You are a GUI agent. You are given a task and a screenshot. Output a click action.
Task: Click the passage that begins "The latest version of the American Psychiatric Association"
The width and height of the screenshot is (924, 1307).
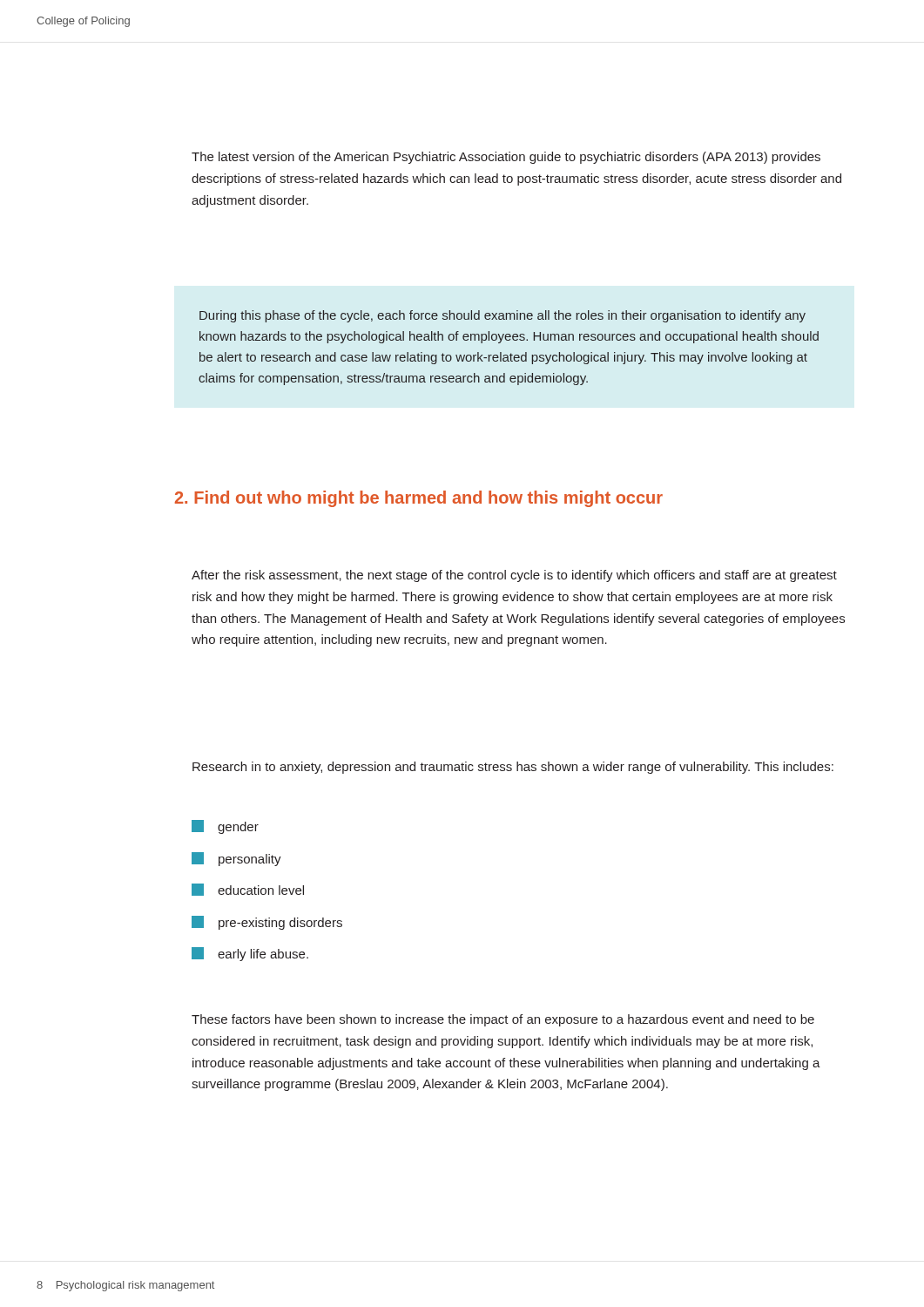(x=517, y=178)
